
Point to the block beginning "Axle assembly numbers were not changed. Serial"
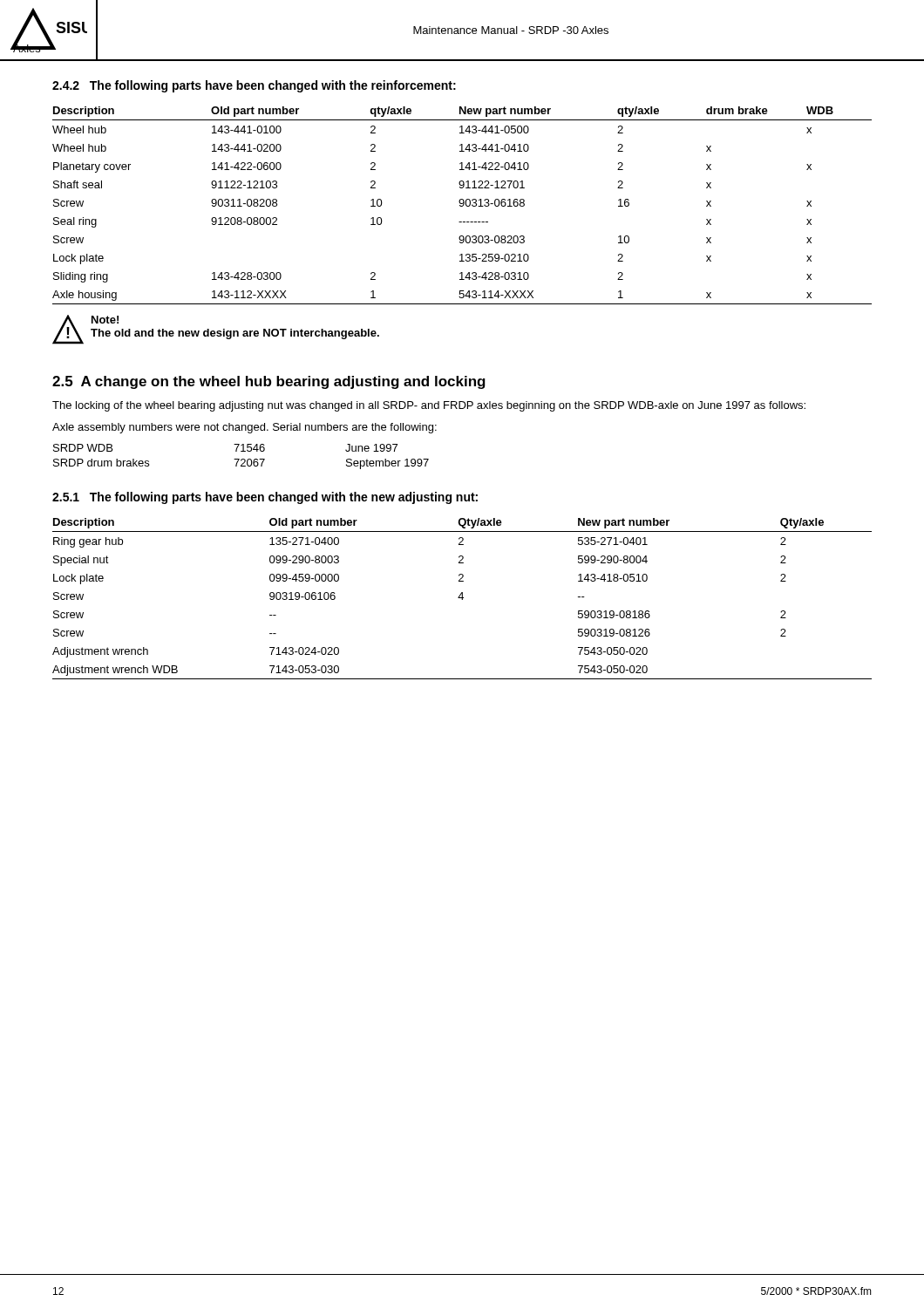pos(245,427)
